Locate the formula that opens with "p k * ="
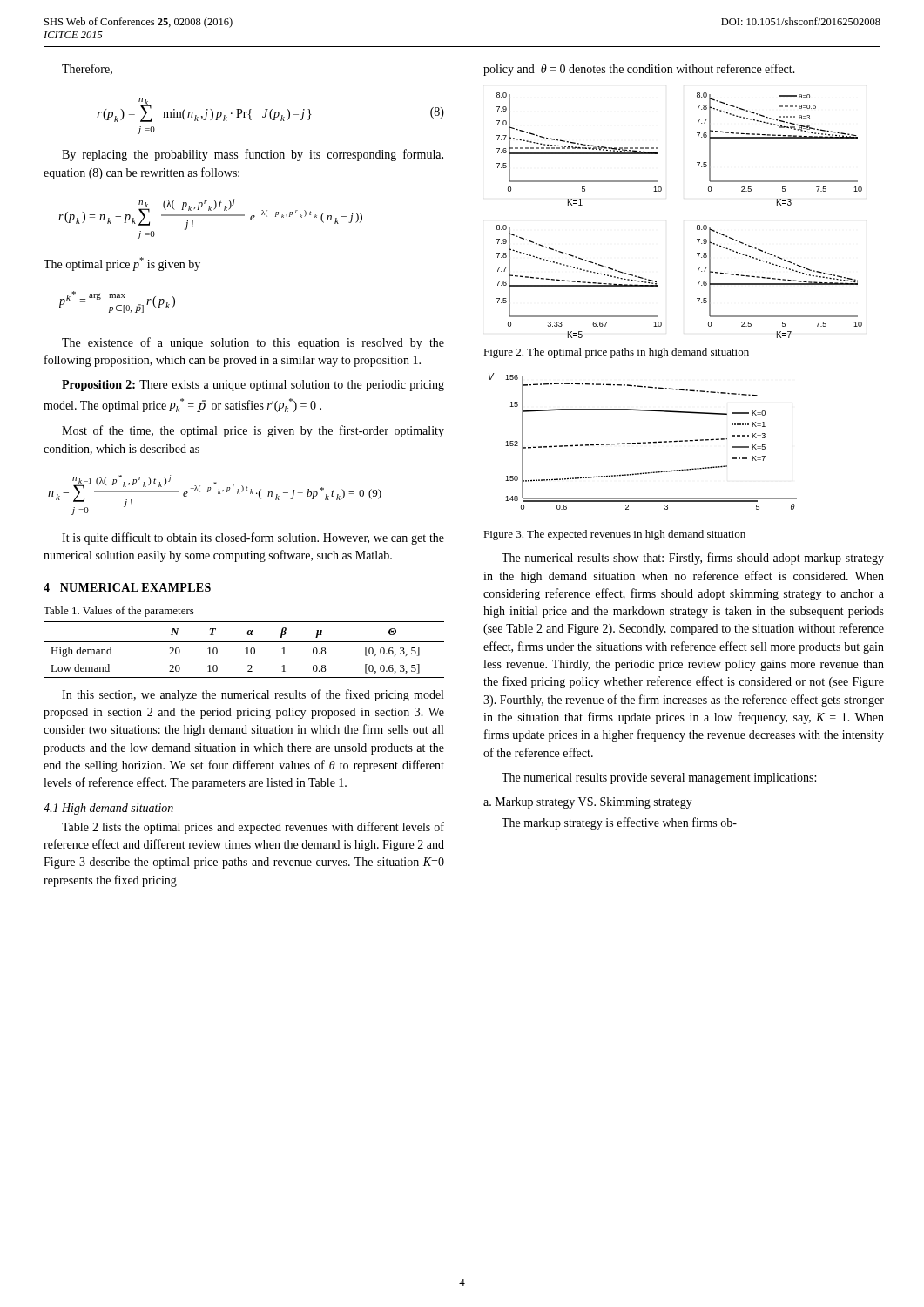 pos(146,303)
